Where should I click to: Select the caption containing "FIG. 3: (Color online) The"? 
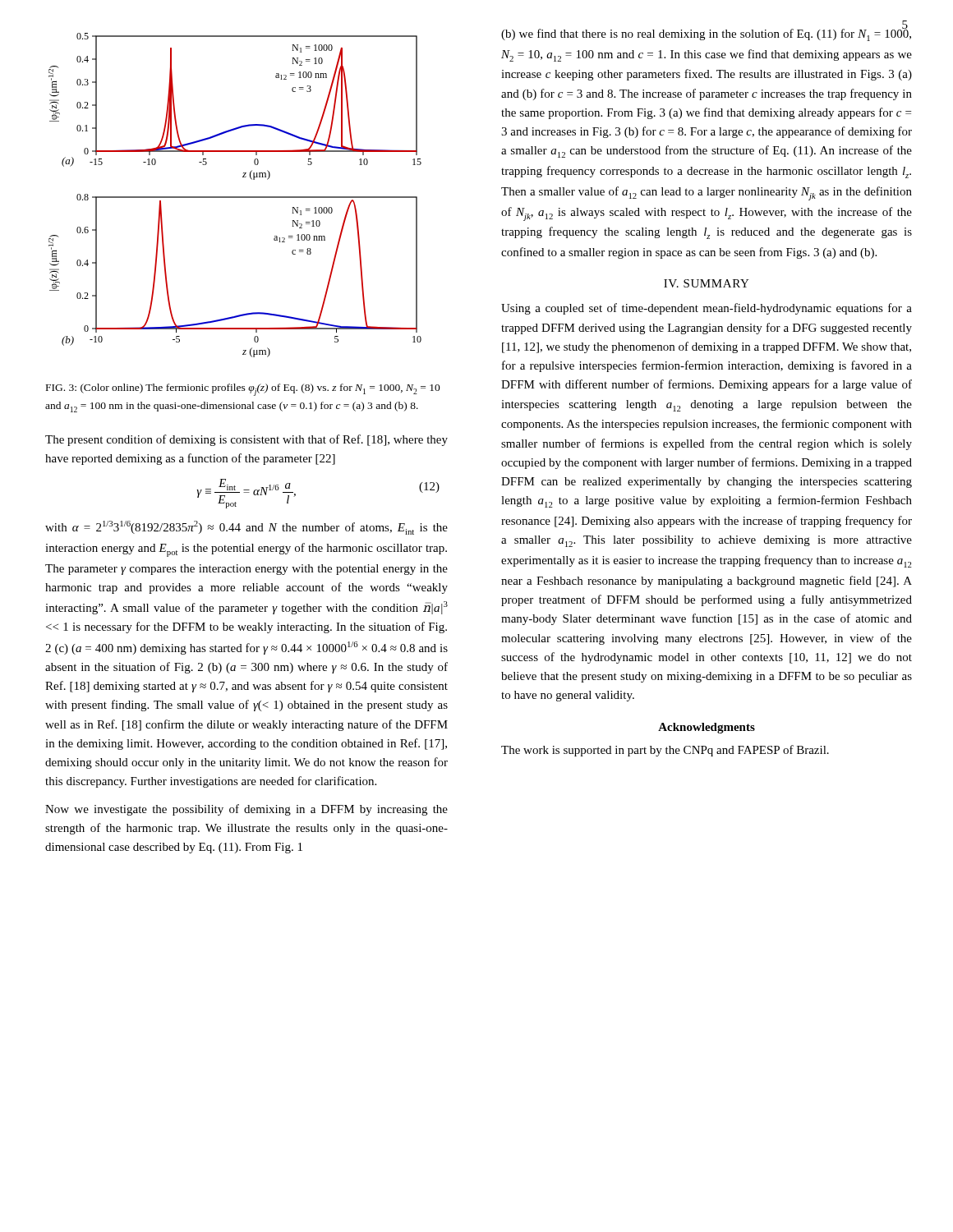point(243,397)
